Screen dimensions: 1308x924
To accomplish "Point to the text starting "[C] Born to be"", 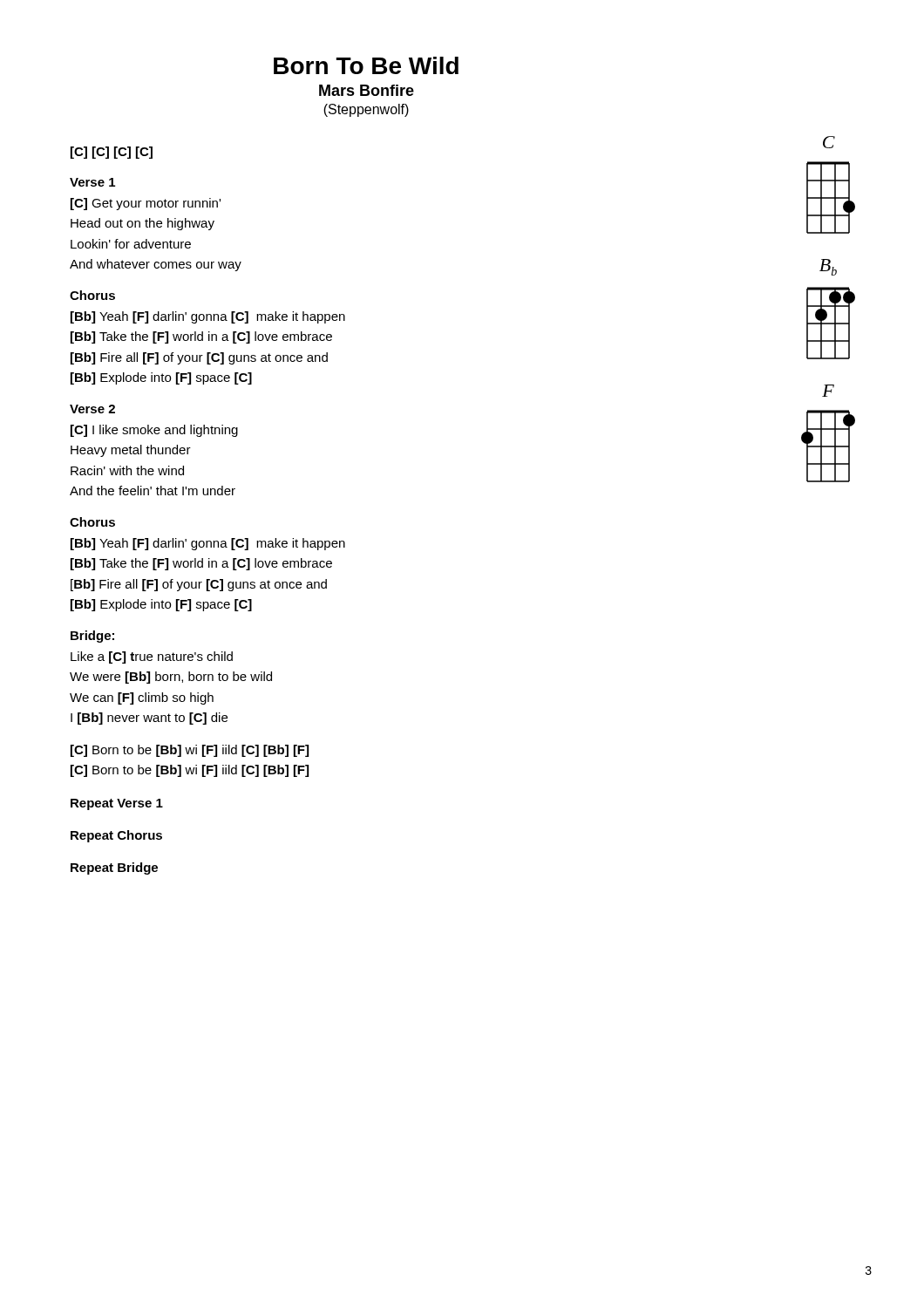I will pos(190,751).
